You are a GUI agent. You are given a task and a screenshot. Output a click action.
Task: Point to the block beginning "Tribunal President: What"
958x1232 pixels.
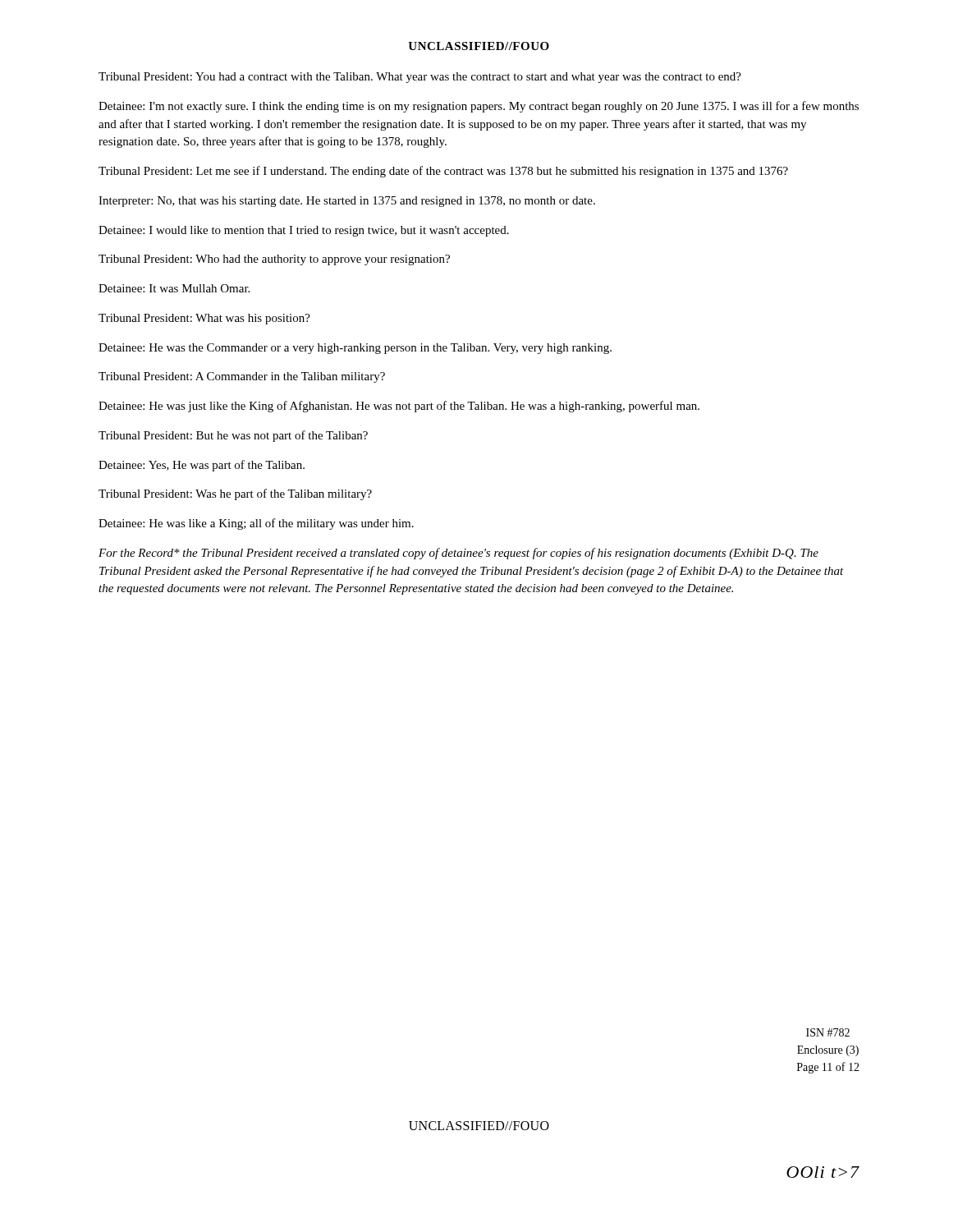point(204,318)
